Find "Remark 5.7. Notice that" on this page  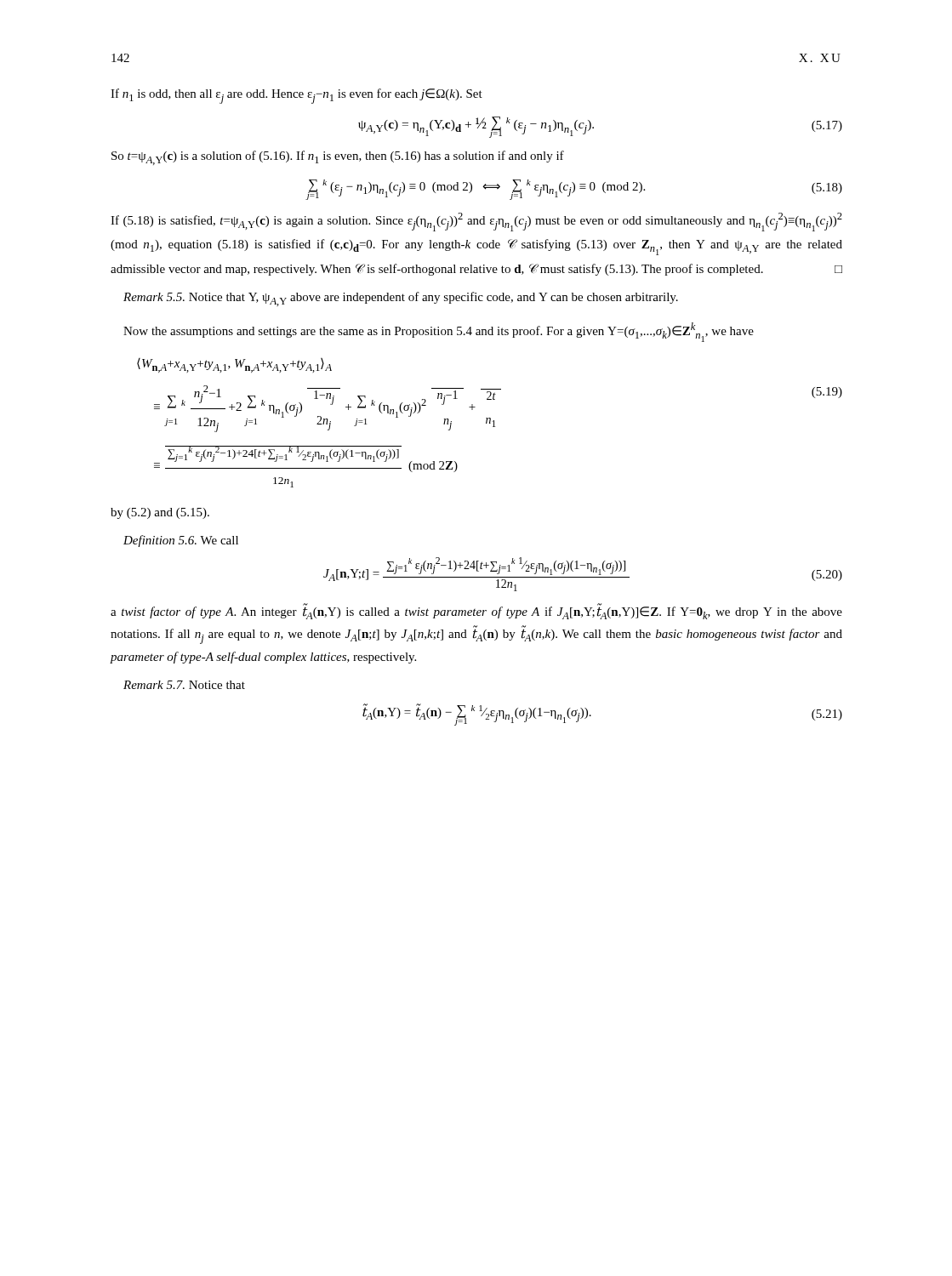point(178,685)
